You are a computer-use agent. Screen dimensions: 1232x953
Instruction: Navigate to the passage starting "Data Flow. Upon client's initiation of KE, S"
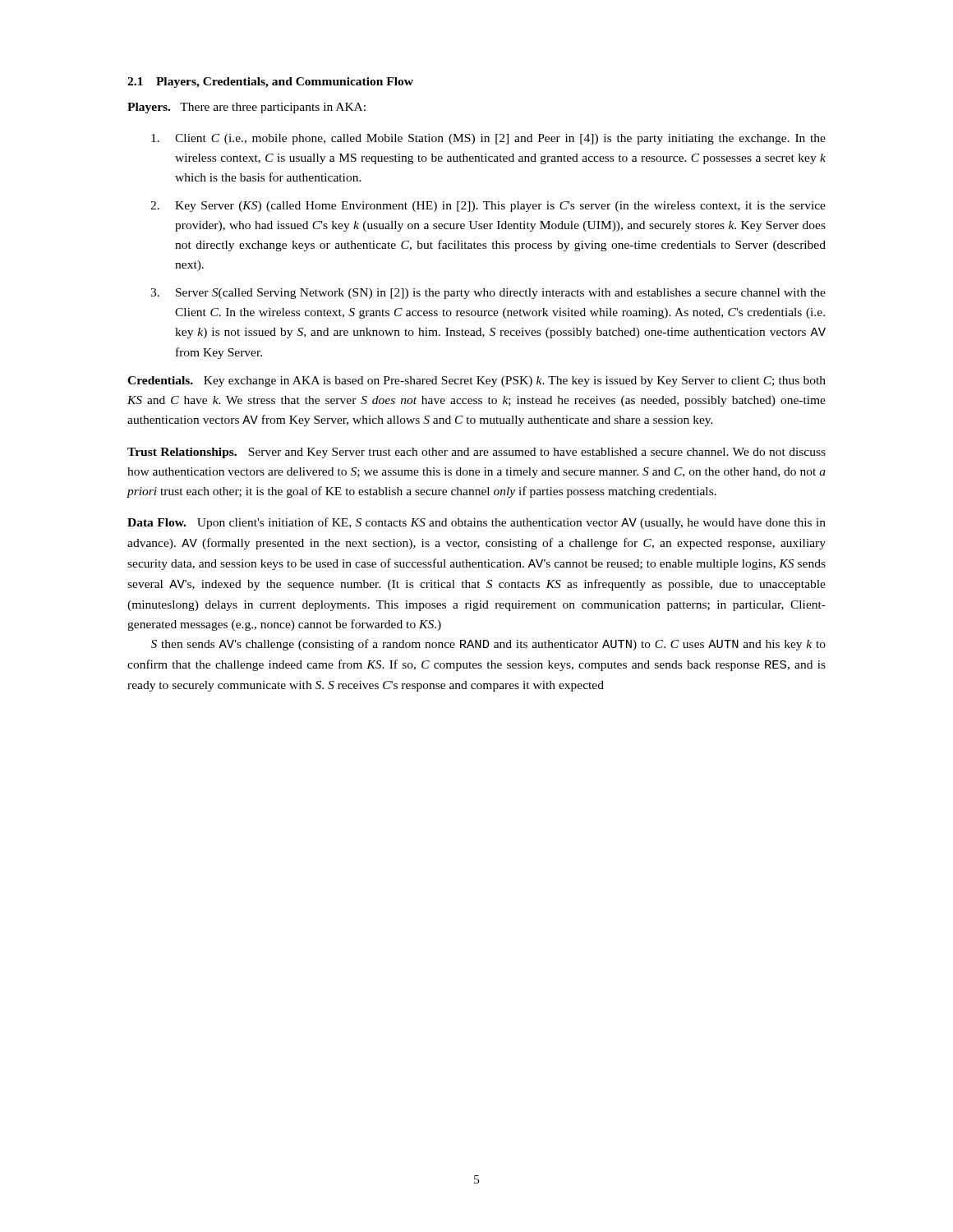click(476, 604)
